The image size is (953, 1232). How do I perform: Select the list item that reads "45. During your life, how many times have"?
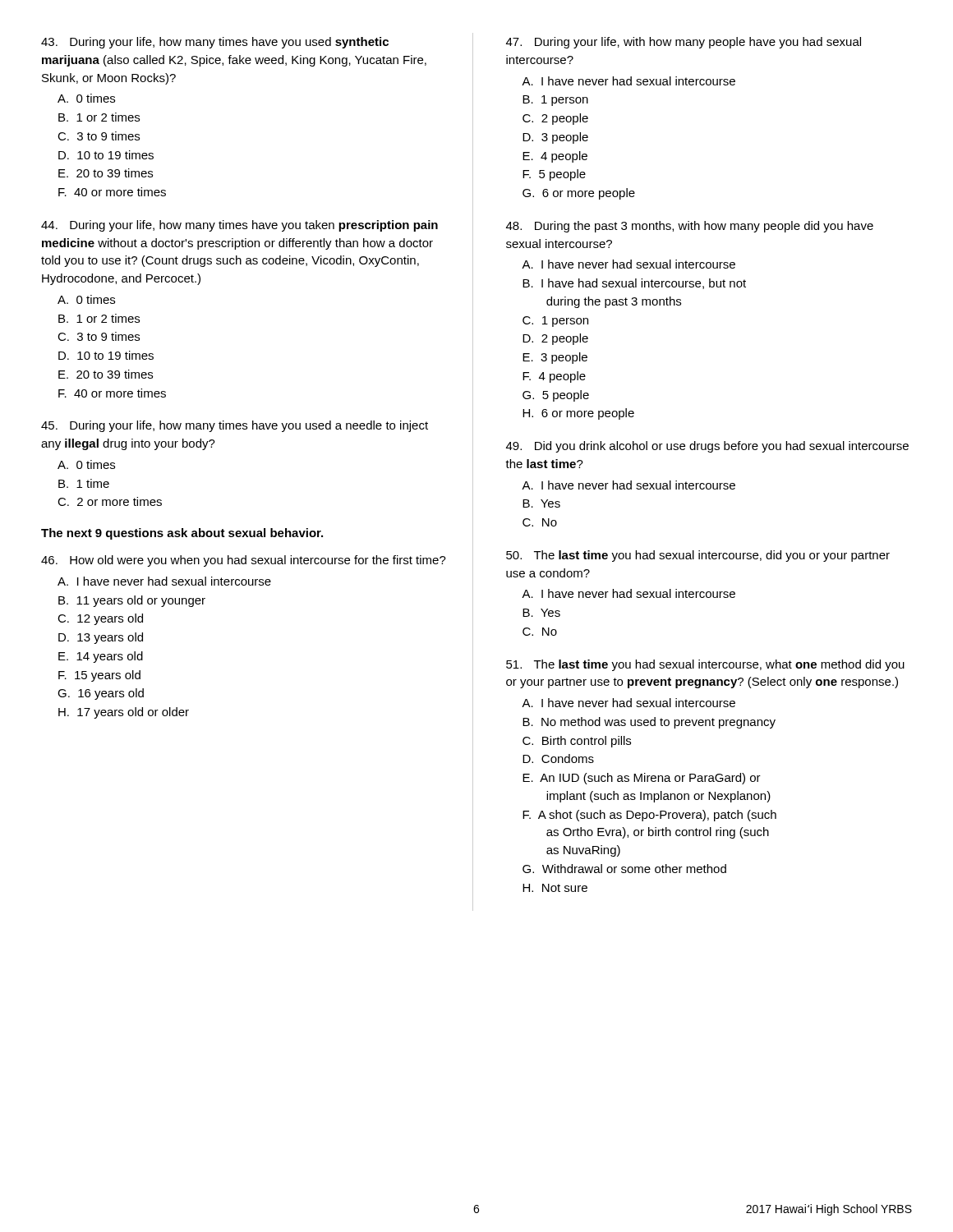[x=235, y=426]
